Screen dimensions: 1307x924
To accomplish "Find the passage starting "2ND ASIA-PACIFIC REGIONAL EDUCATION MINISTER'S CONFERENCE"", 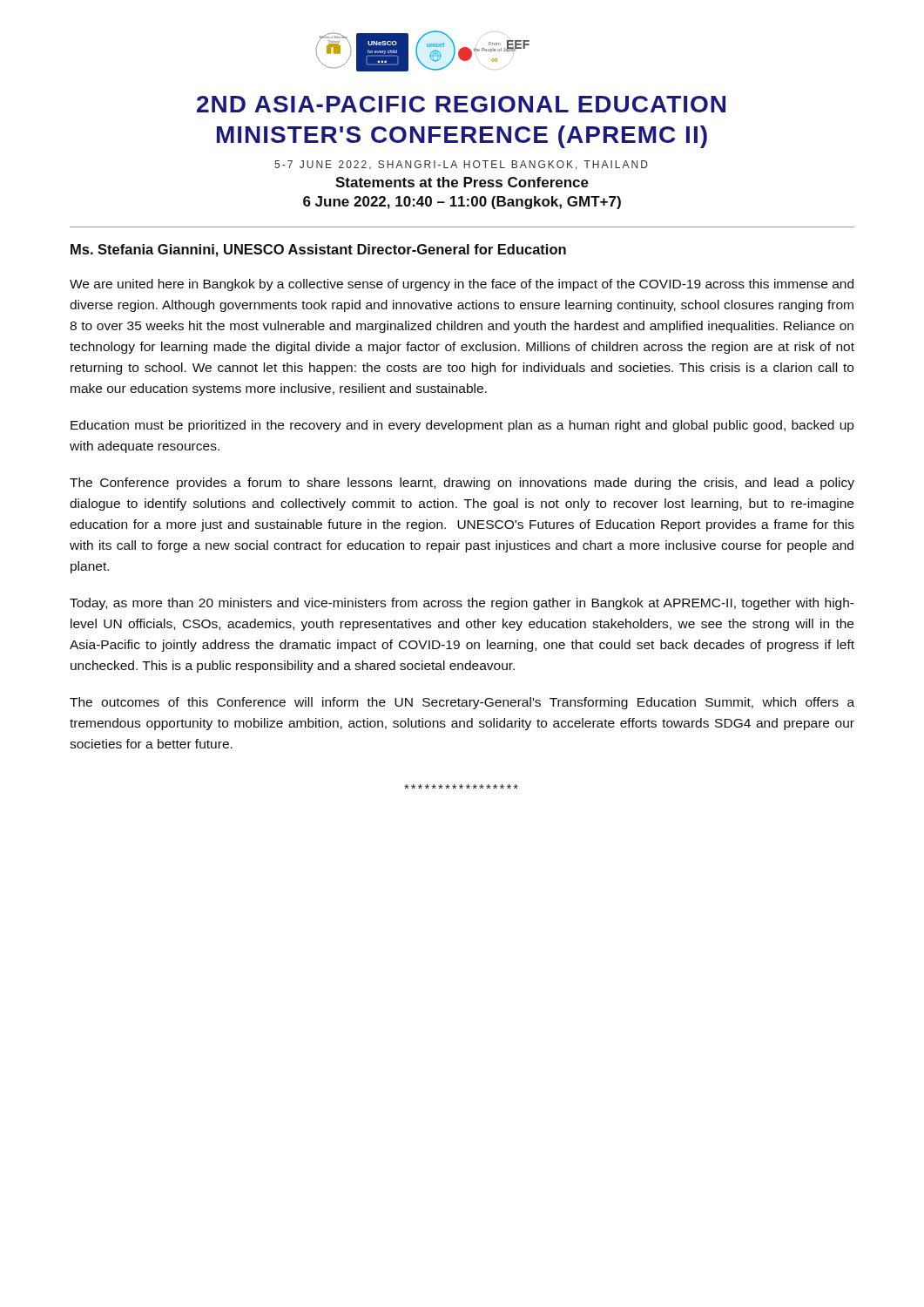I will coord(462,119).
